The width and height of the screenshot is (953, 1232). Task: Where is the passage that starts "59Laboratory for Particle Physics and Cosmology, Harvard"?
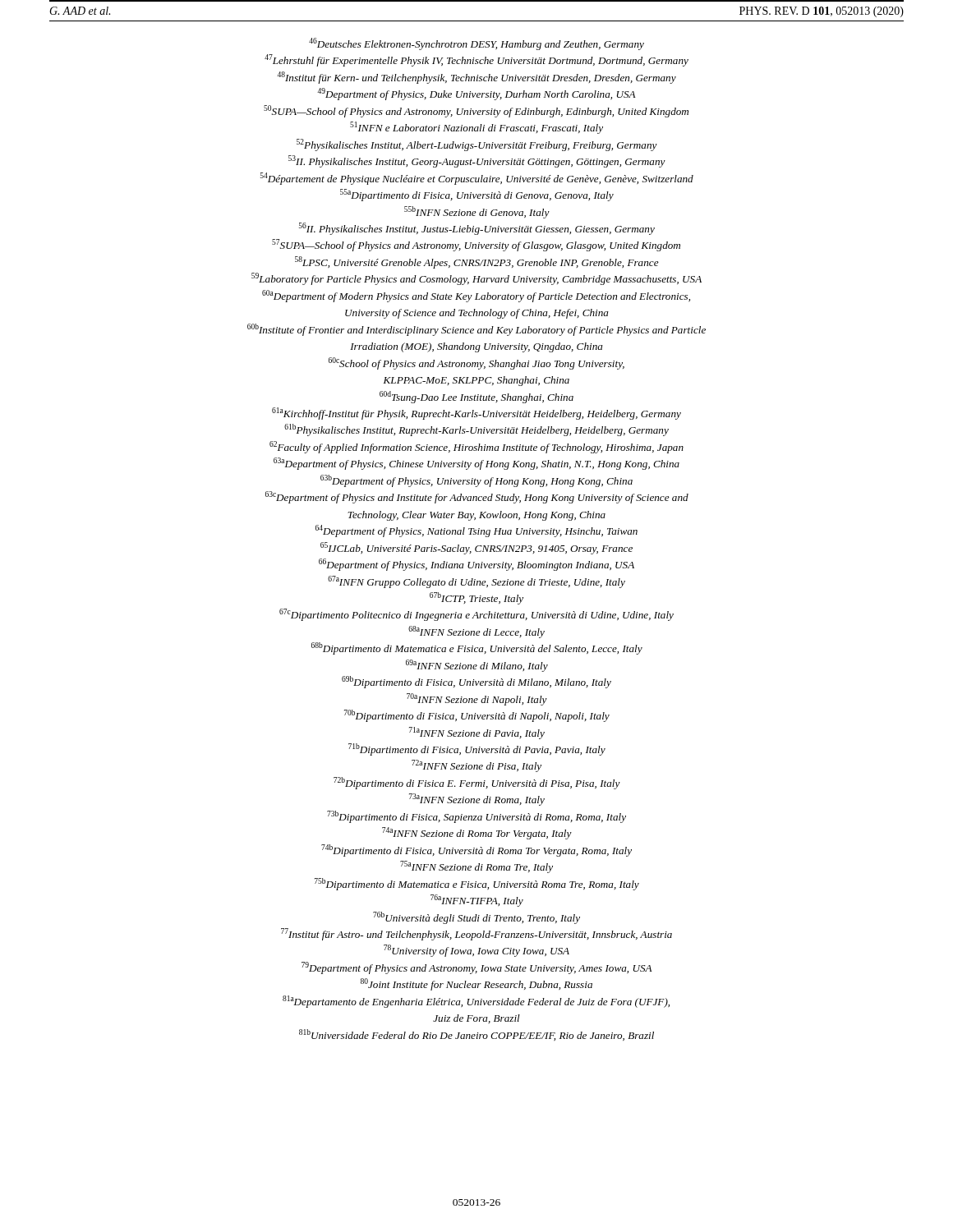[476, 280]
